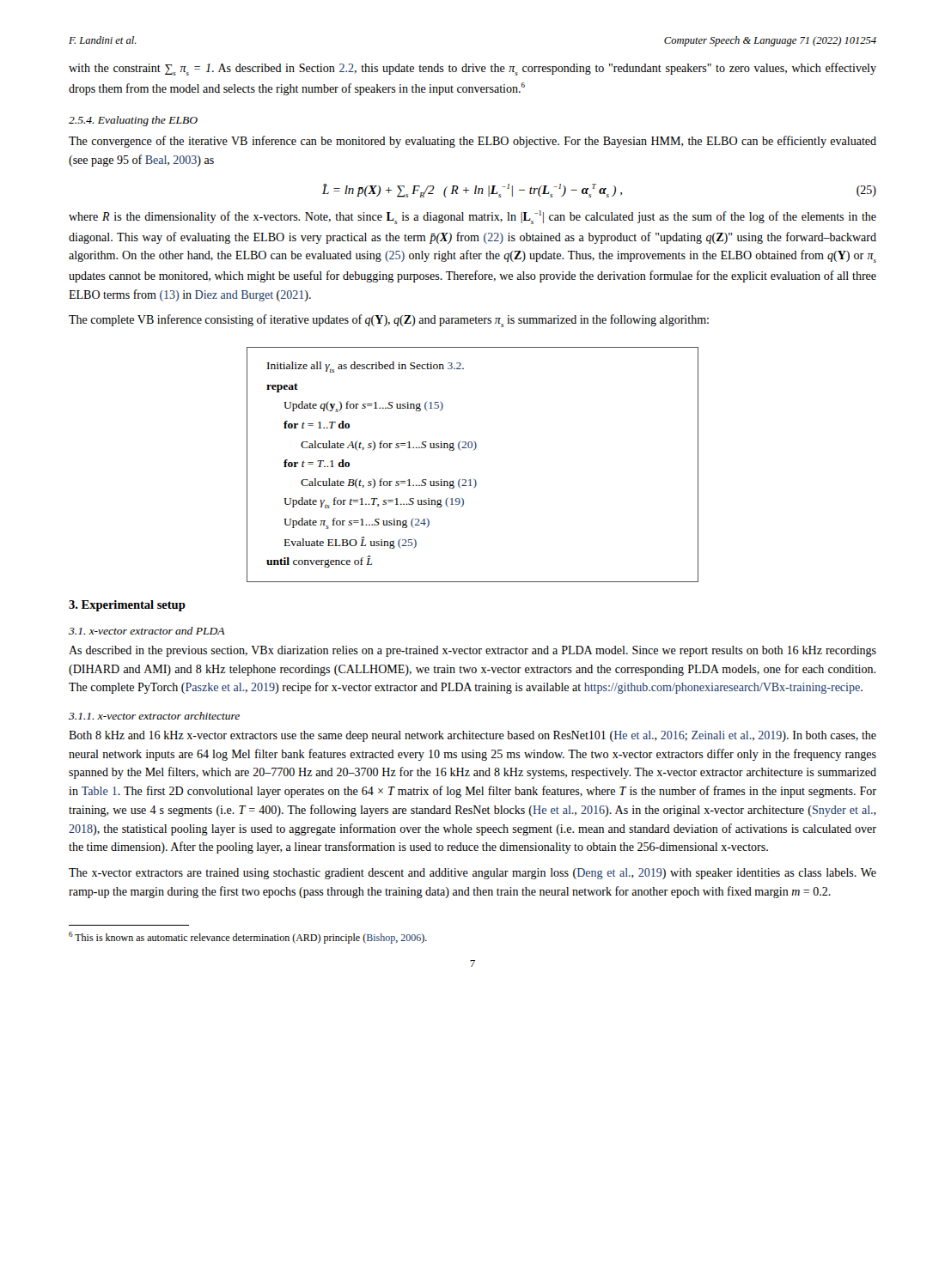
Task: Point to the passage starting "with the constraint ∑s πs"
Action: point(472,79)
